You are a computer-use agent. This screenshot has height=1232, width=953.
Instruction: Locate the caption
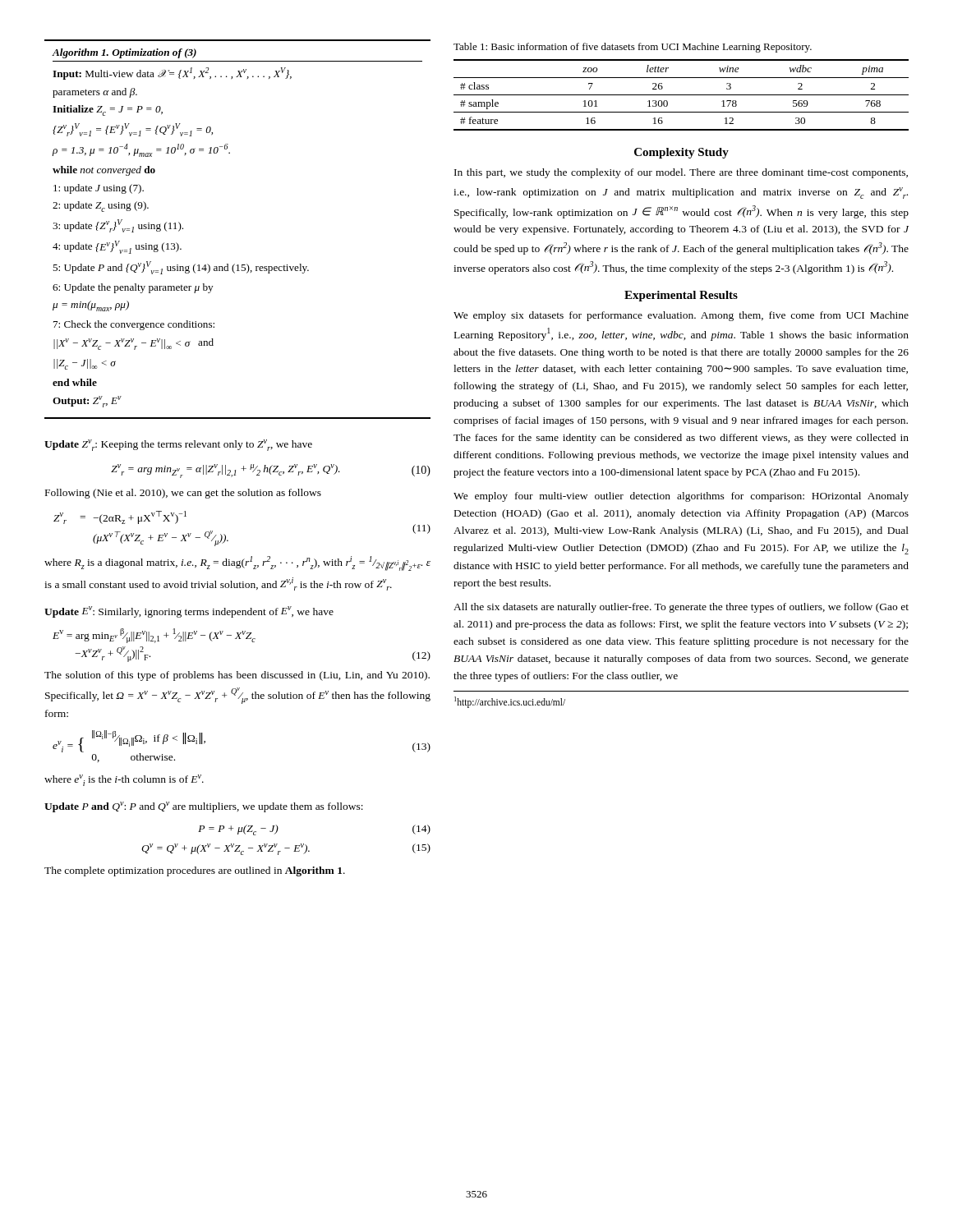coord(633,46)
